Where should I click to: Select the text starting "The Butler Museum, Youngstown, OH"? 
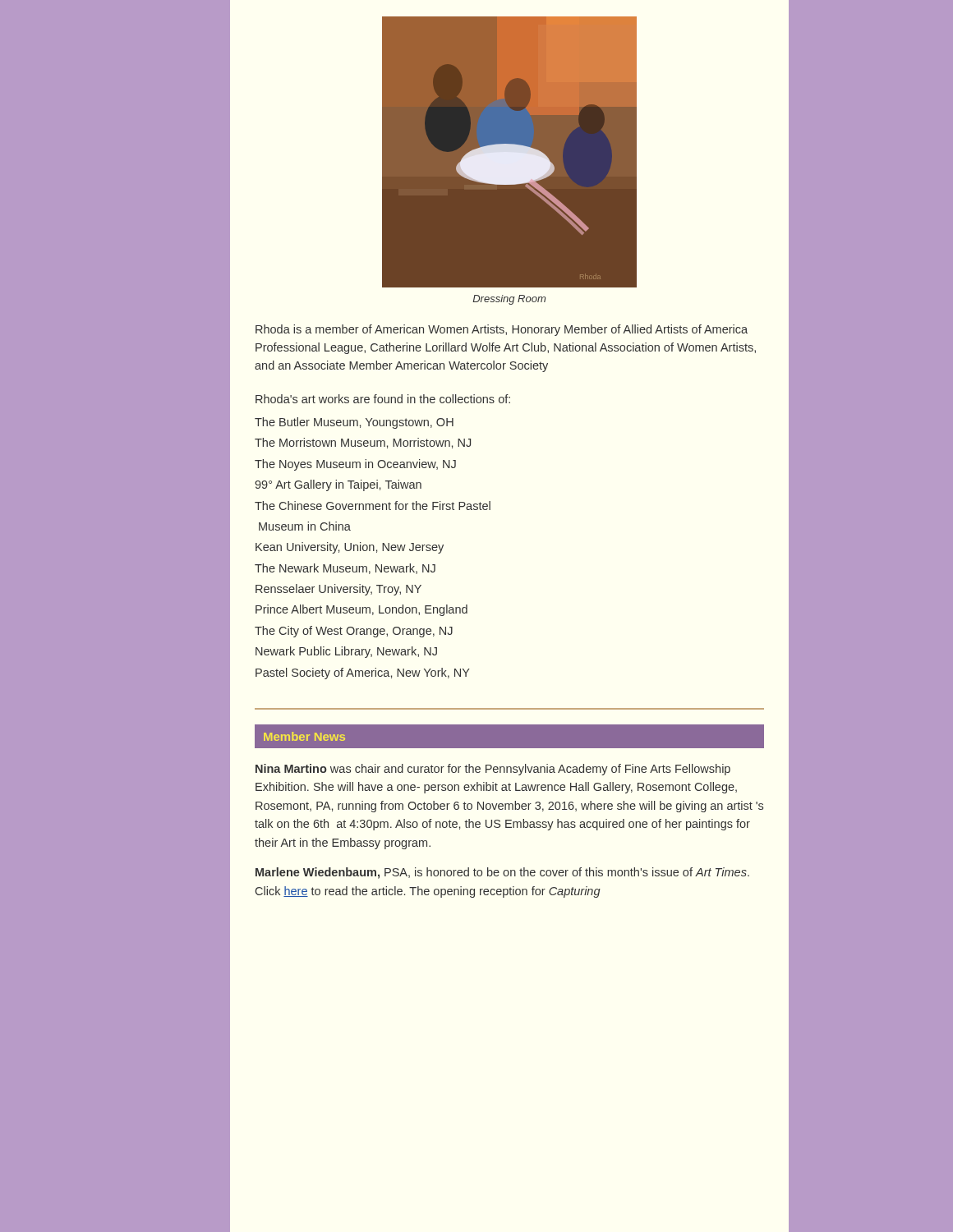(354, 422)
